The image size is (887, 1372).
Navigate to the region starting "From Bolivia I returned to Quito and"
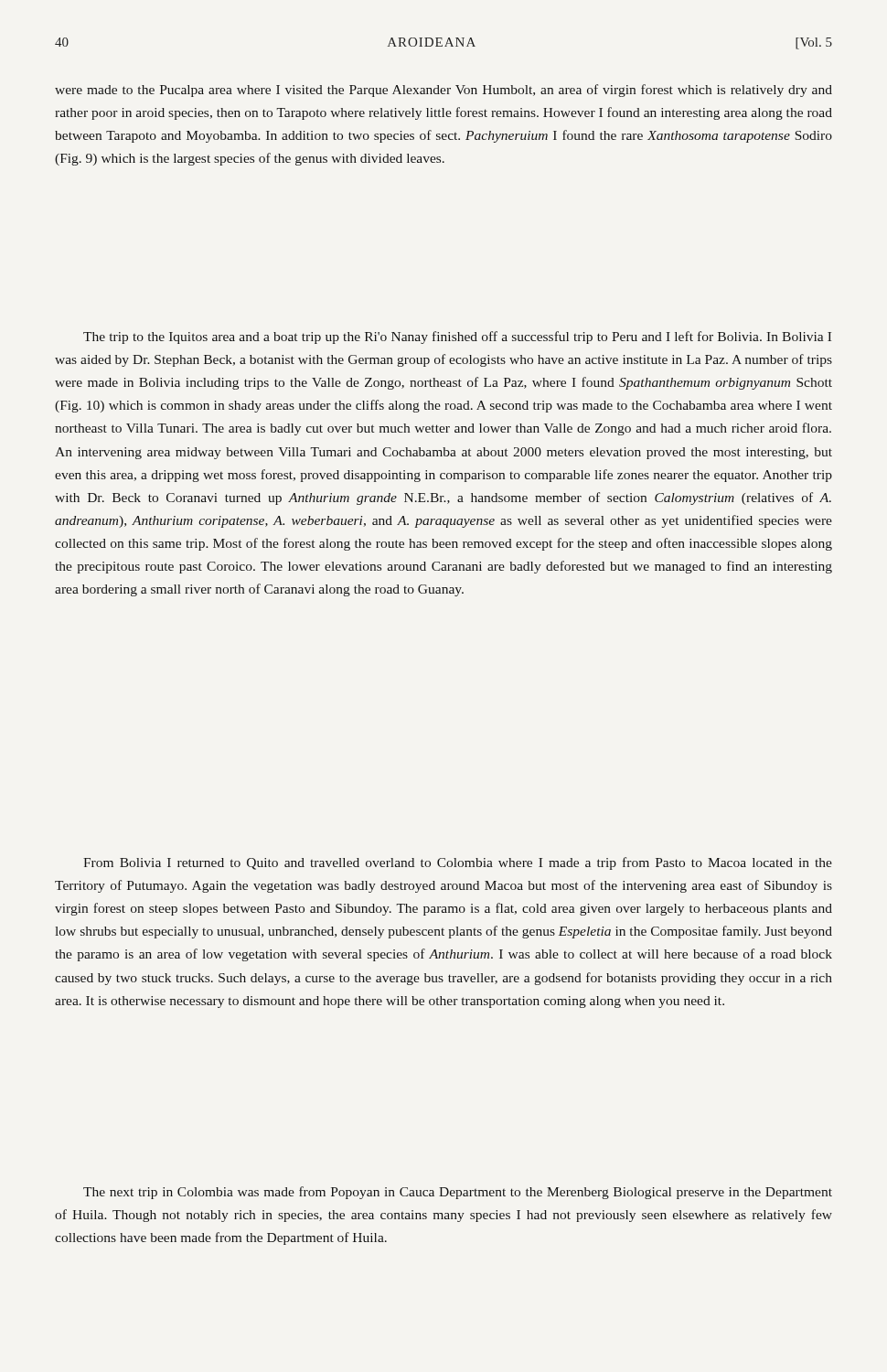pyautogui.click(x=444, y=931)
